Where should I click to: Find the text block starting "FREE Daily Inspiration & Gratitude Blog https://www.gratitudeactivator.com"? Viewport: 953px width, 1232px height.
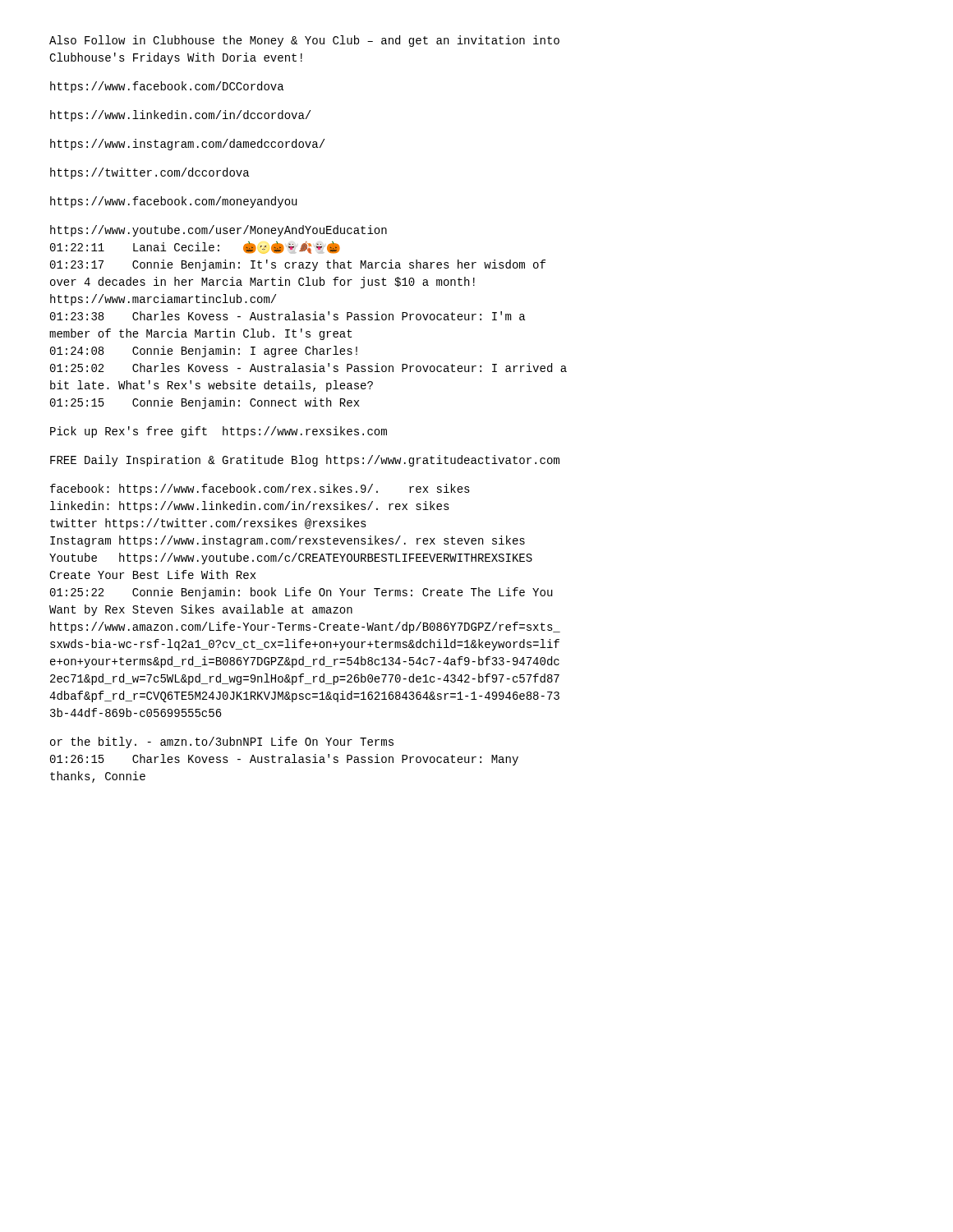[305, 461]
